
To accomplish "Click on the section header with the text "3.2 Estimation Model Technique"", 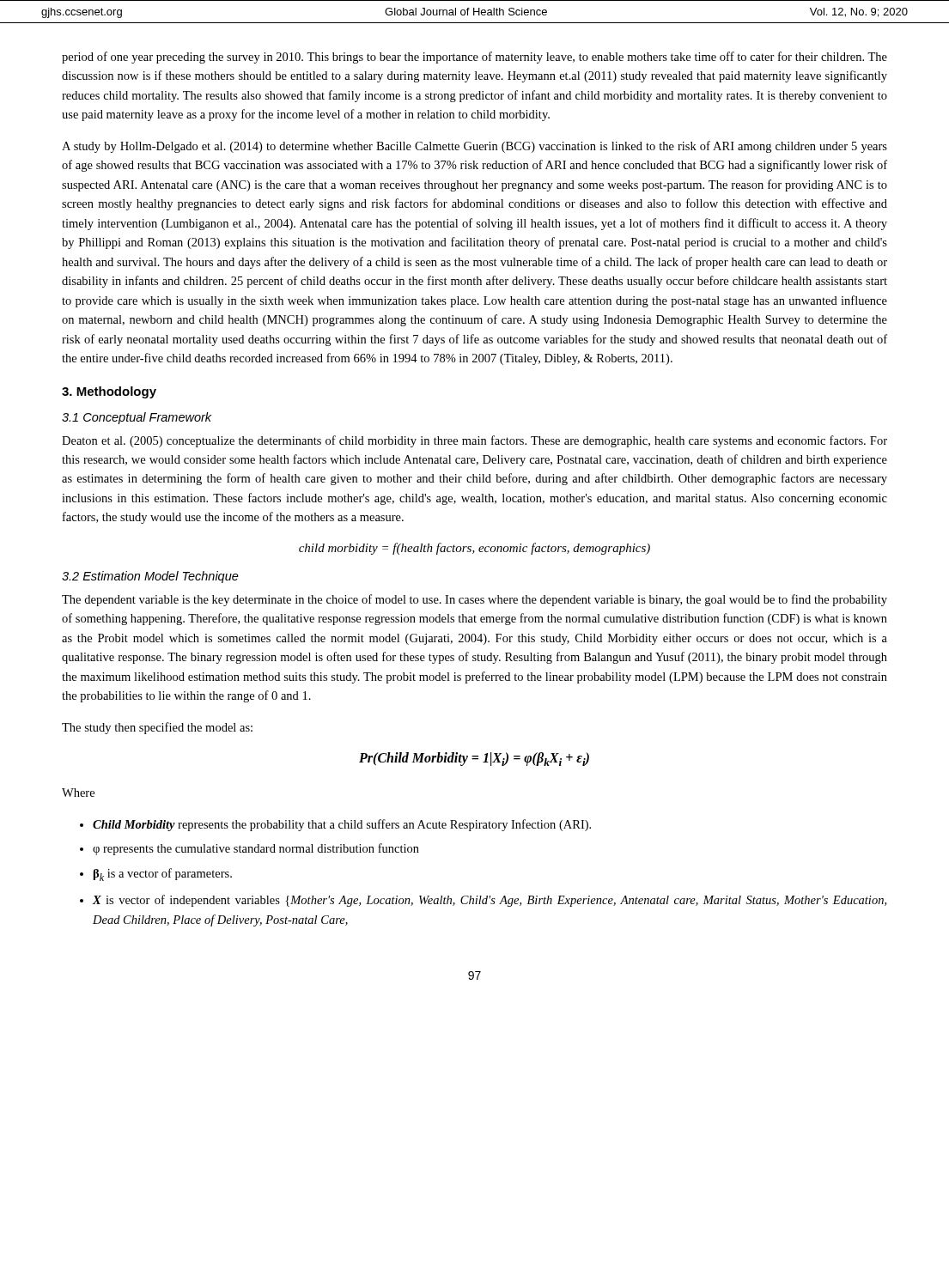I will 150,576.
